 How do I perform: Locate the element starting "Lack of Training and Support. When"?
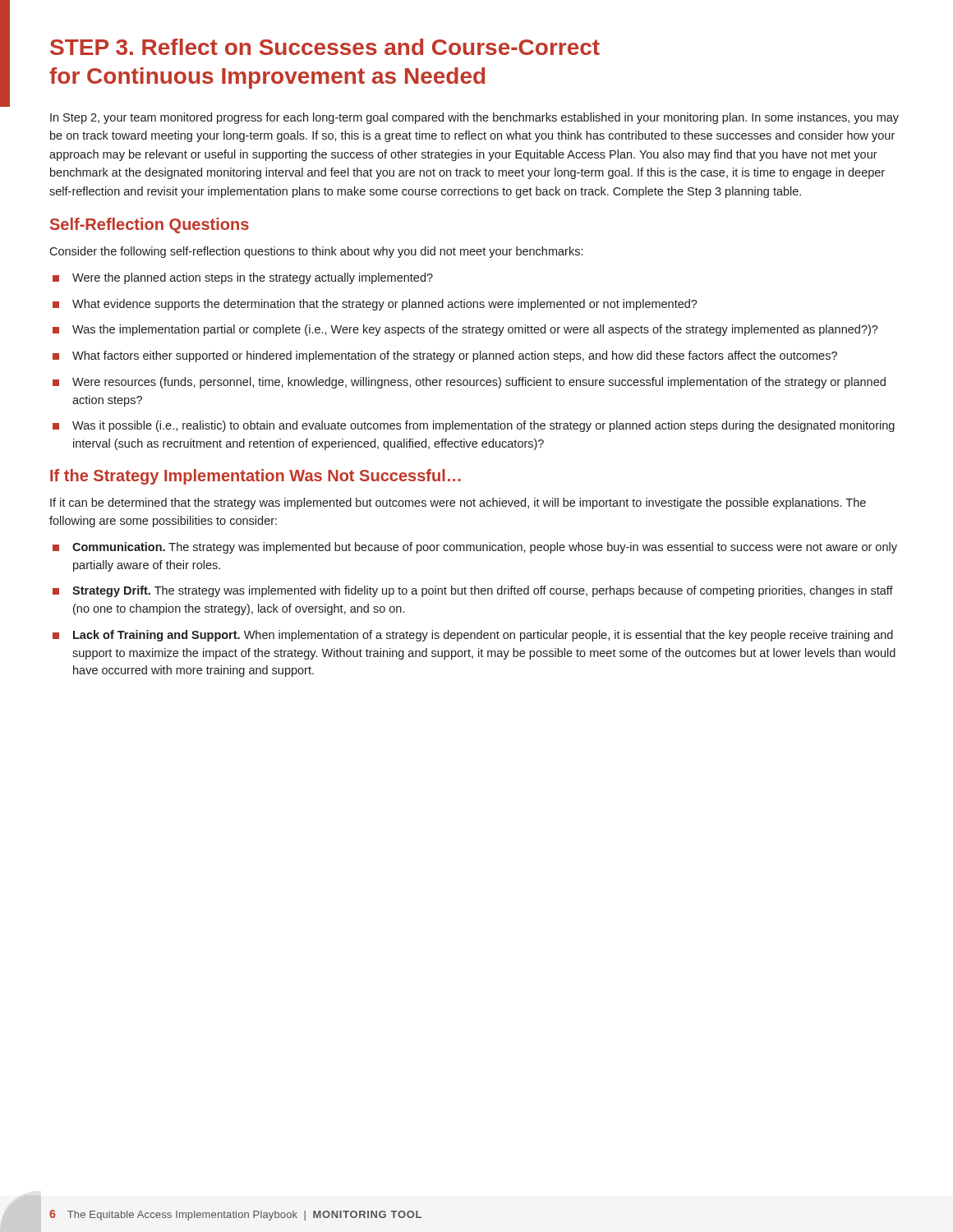click(x=484, y=653)
